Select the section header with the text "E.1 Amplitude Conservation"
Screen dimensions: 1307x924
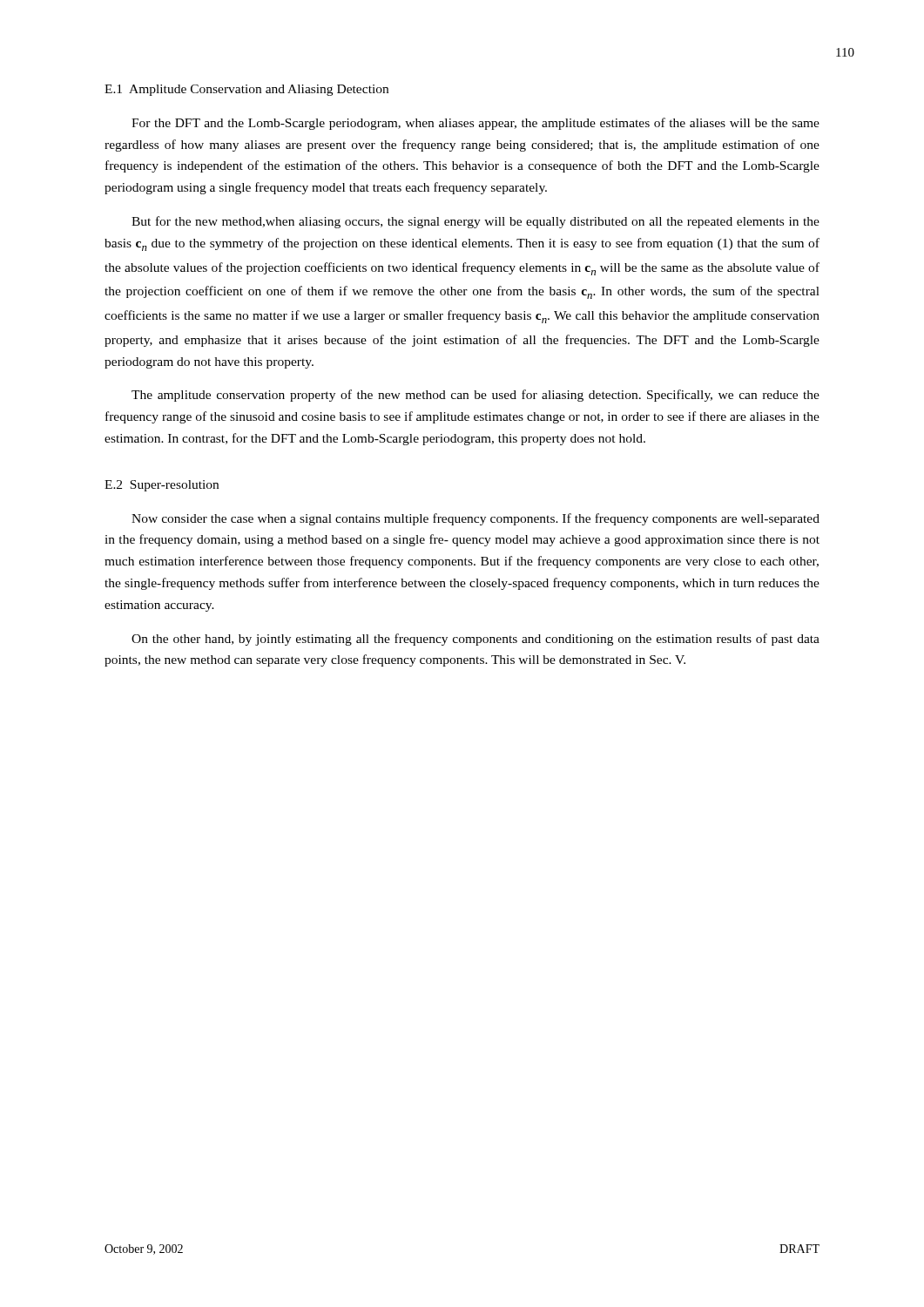point(247,88)
